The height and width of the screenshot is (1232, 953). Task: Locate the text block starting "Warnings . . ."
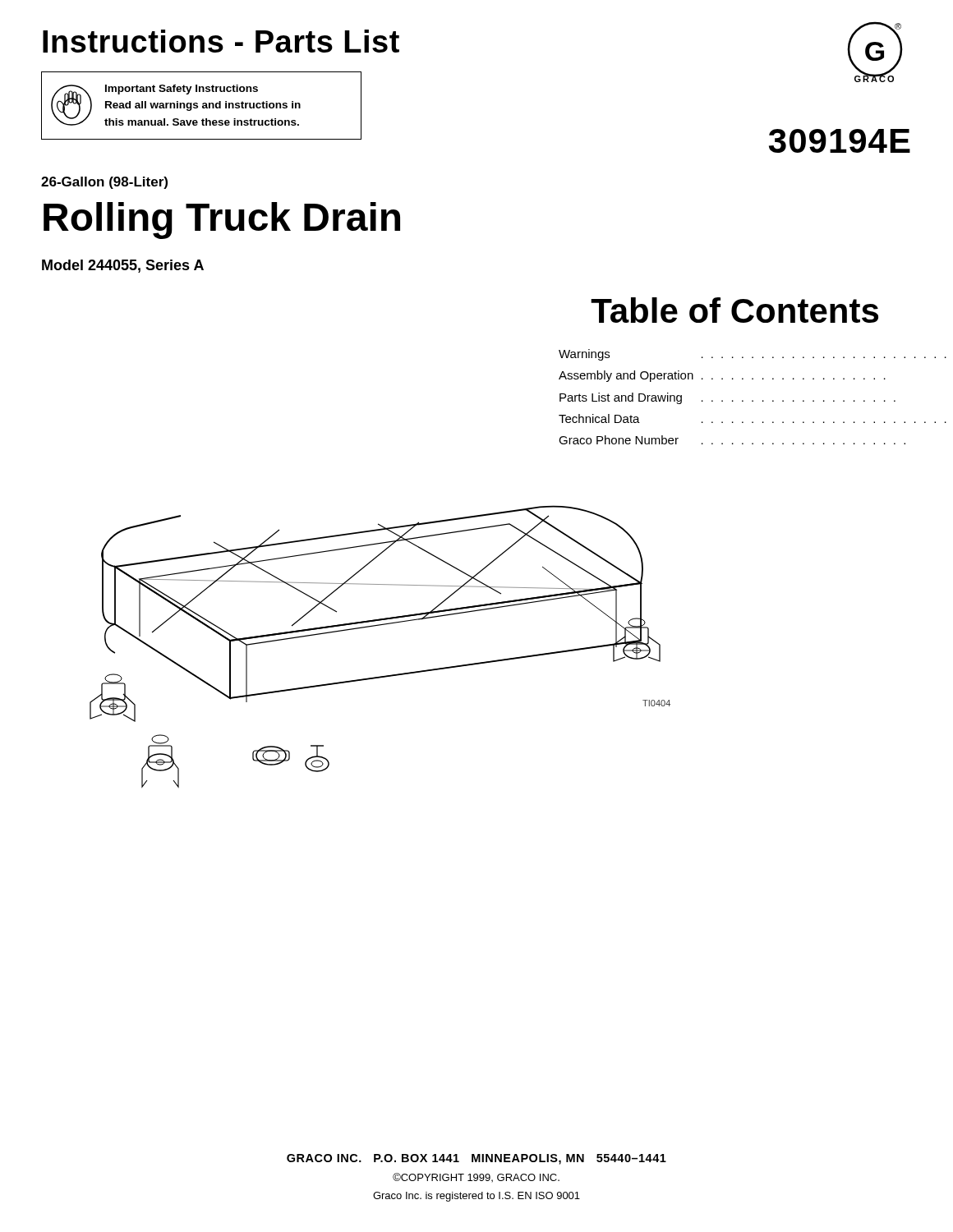(735, 397)
